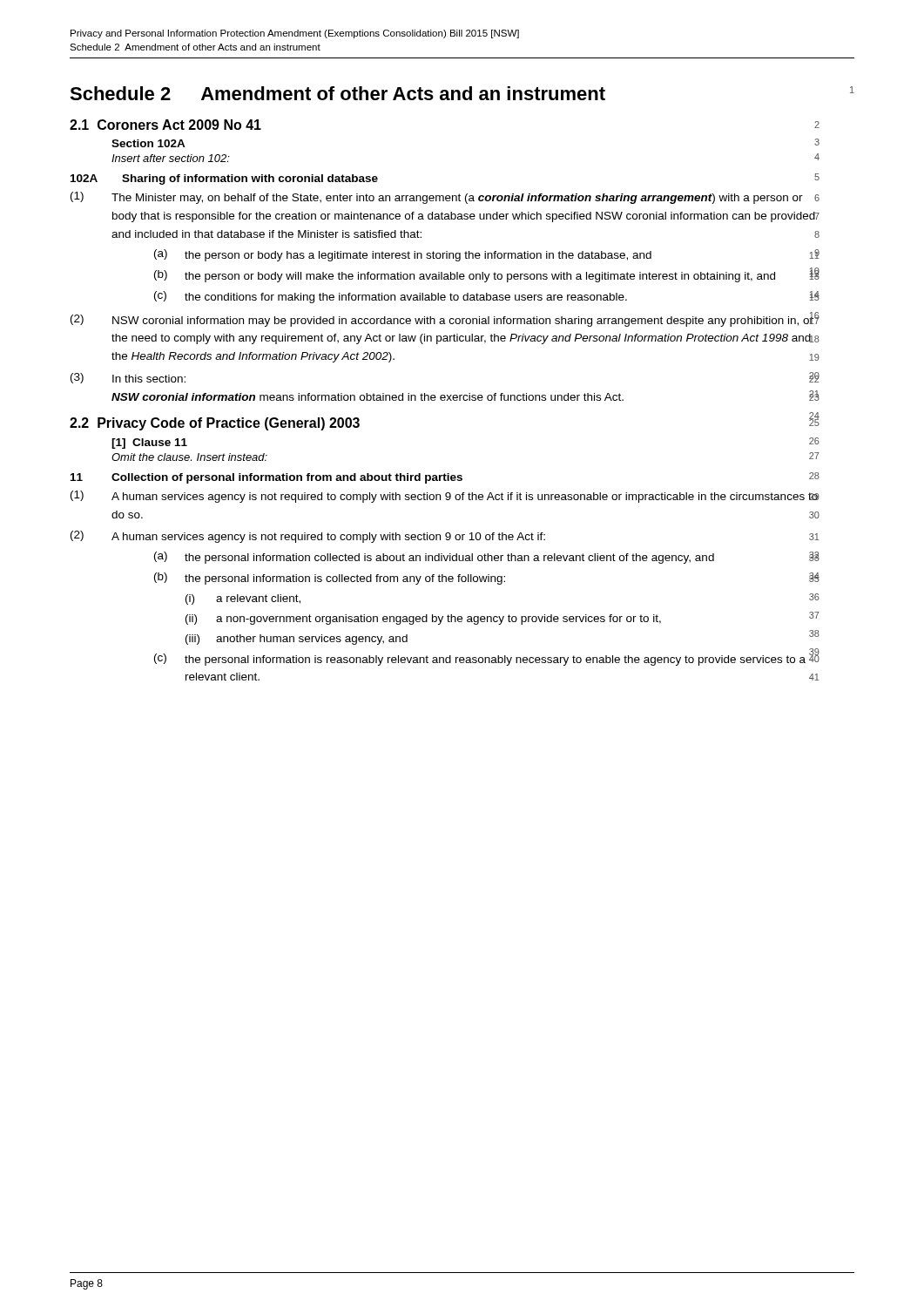Locate the region starting "102A Sharing of information with"
This screenshot has width=924, height=1307.
[x=82, y=179]
